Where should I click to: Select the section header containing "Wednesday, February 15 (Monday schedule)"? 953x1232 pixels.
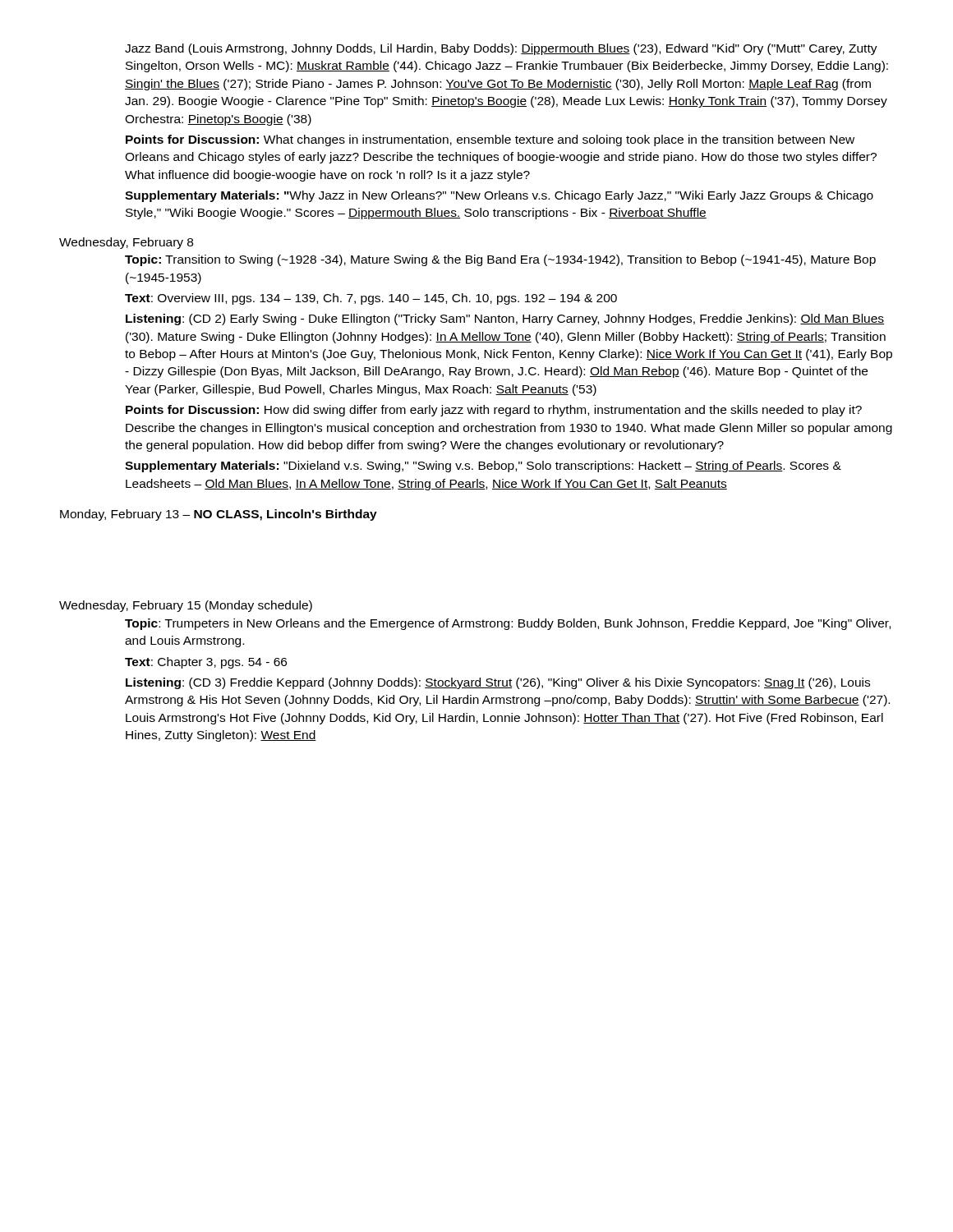[x=186, y=605]
